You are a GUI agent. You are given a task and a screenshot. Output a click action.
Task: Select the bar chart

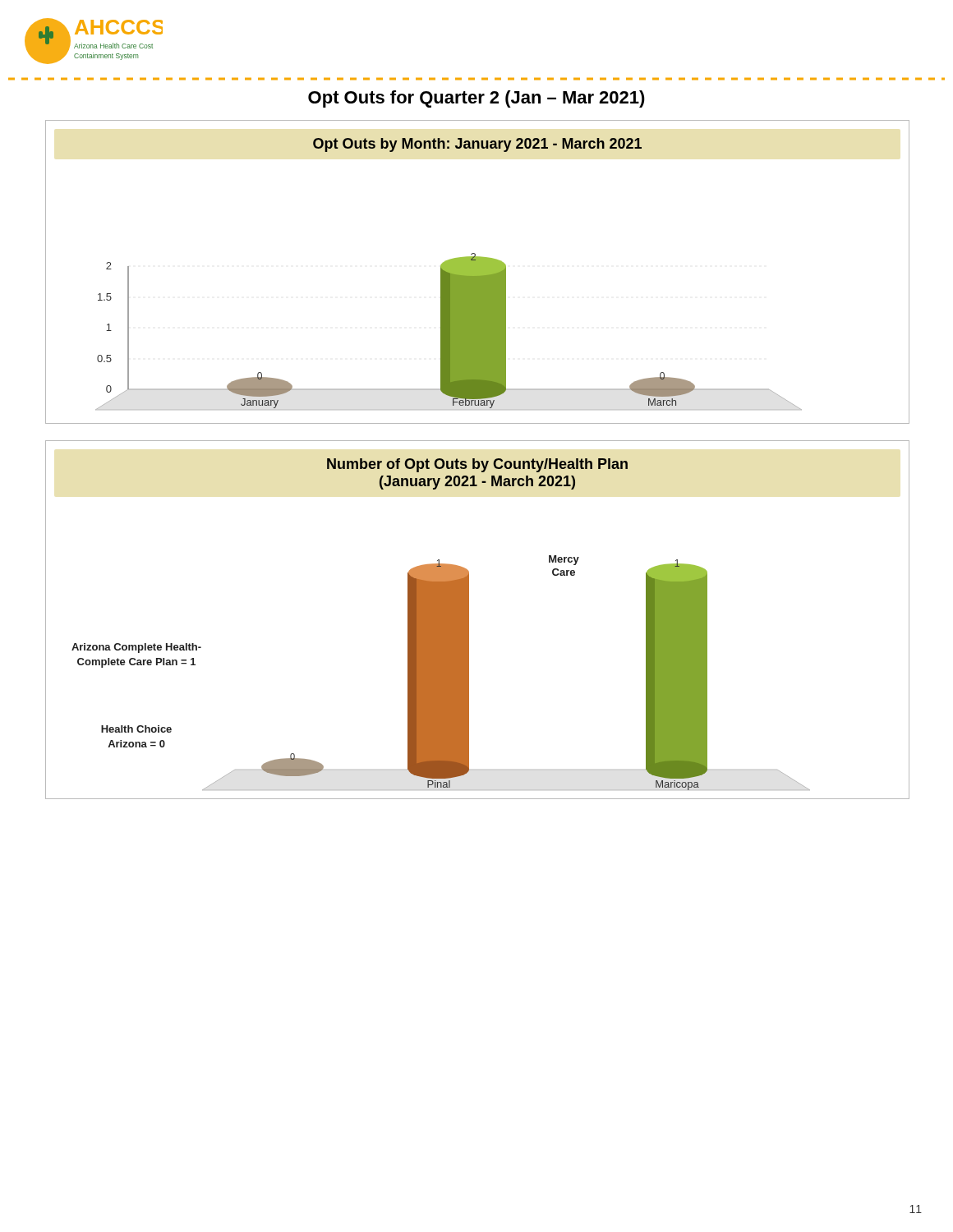point(477,272)
